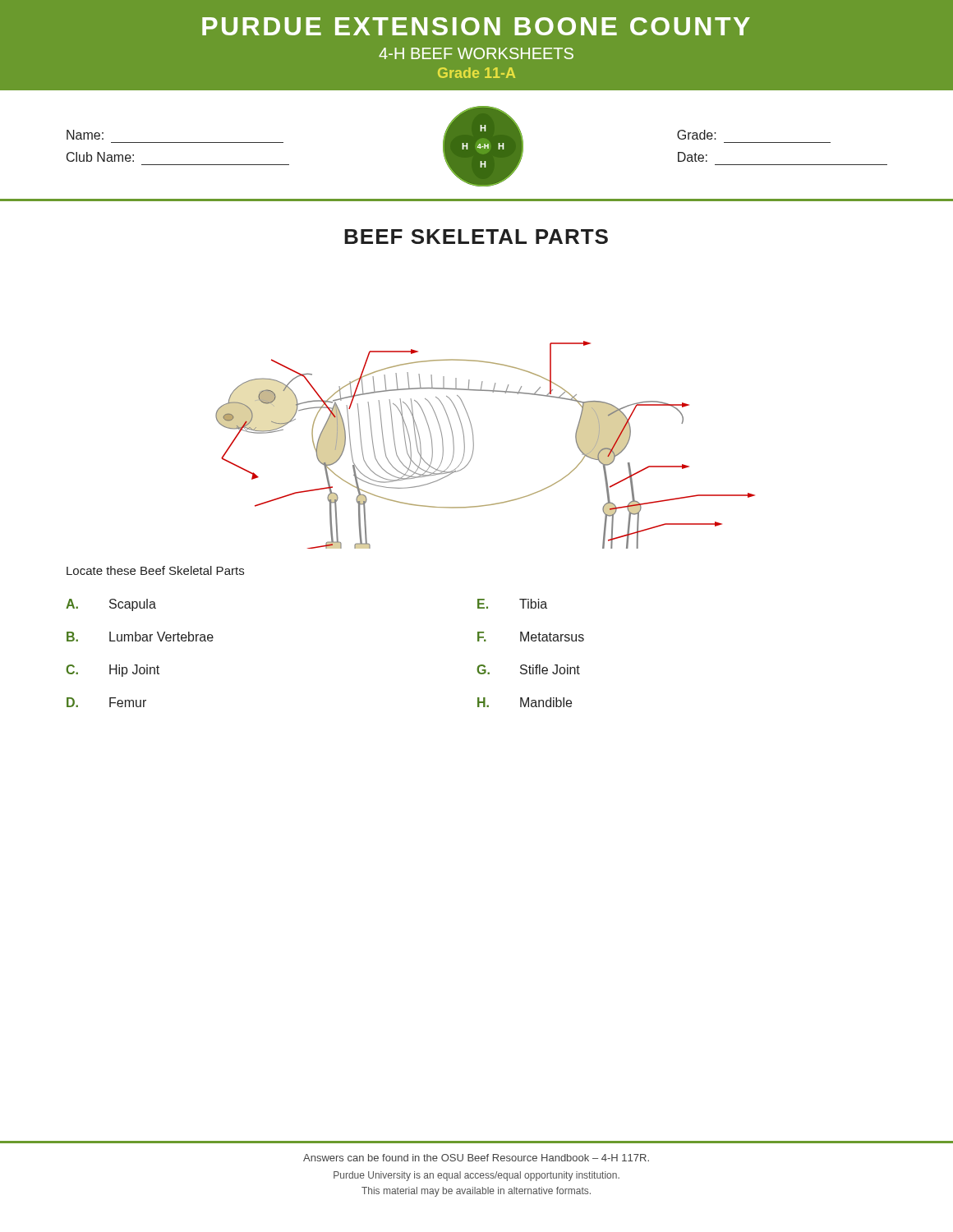Point to the element starting "G. Stifle Joint"
Image resolution: width=953 pixels, height=1232 pixels.
point(528,670)
